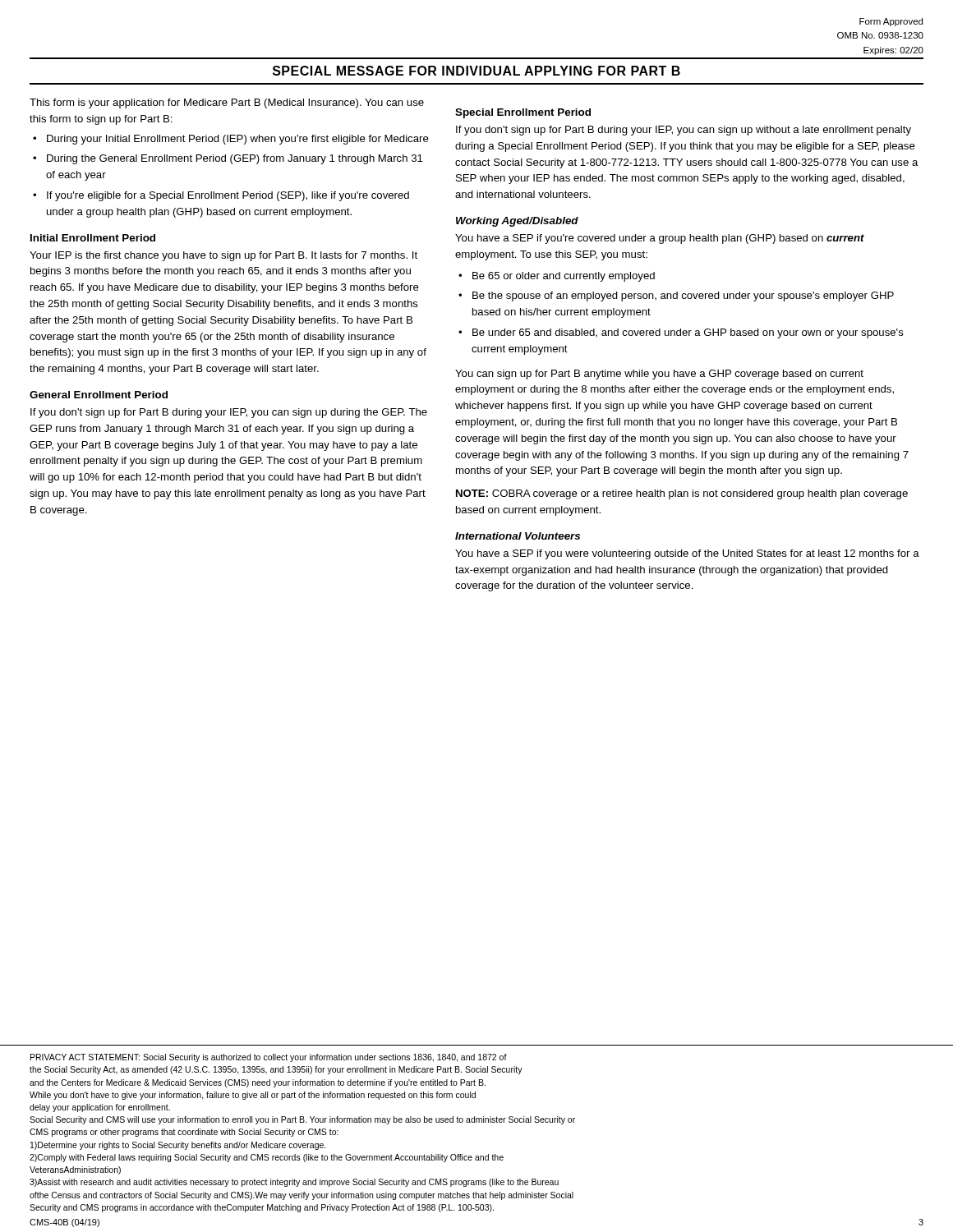This screenshot has height=1232, width=953.
Task: Find "Initial Enrollment Period" on this page
Action: pos(93,237)
